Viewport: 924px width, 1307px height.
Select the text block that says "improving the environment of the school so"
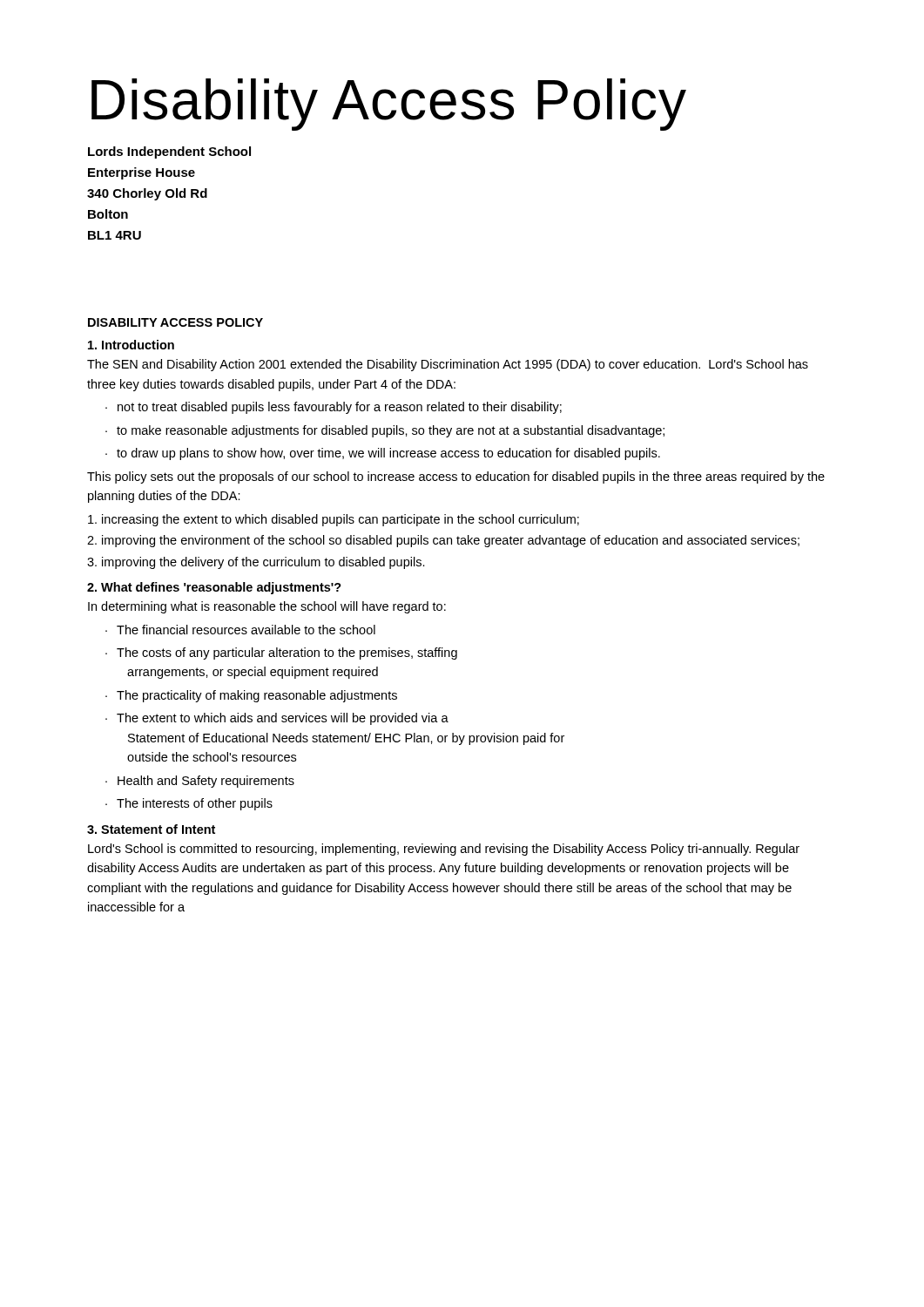pos(444,540)
